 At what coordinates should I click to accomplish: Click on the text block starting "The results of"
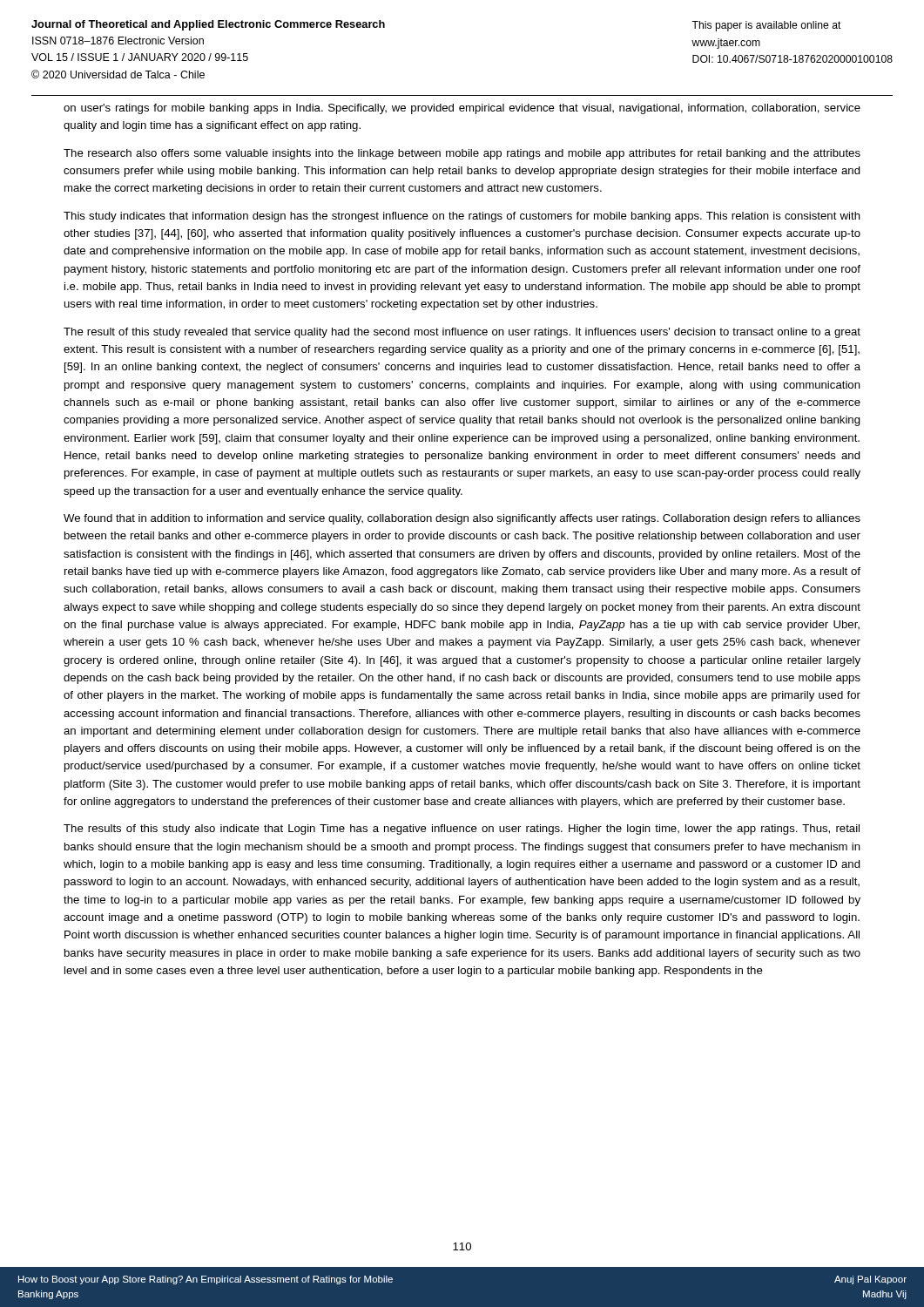(x=462, y=900)
